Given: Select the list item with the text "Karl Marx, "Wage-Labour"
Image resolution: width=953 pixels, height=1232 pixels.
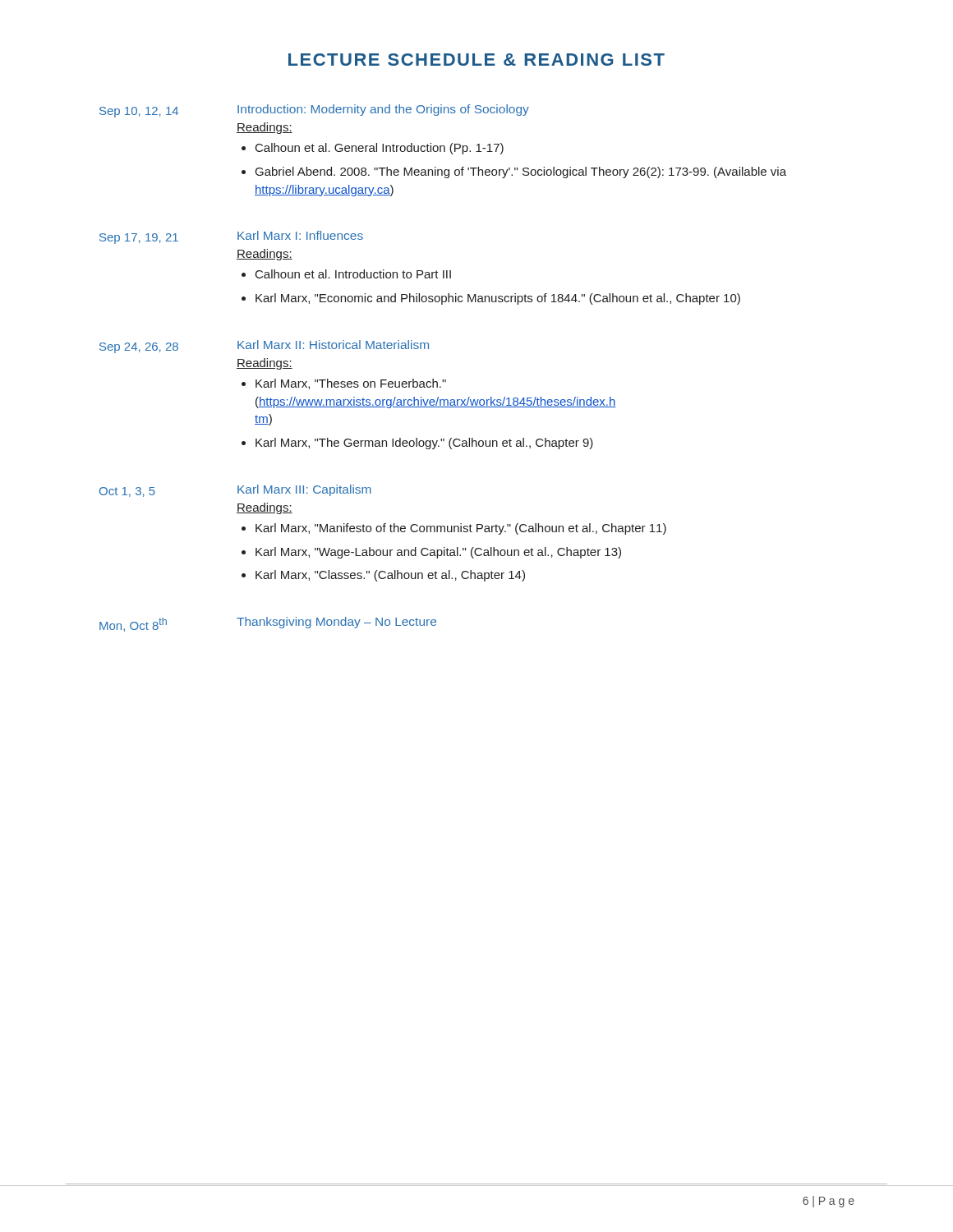Looking at the screenshot, I should coord(438,551).
